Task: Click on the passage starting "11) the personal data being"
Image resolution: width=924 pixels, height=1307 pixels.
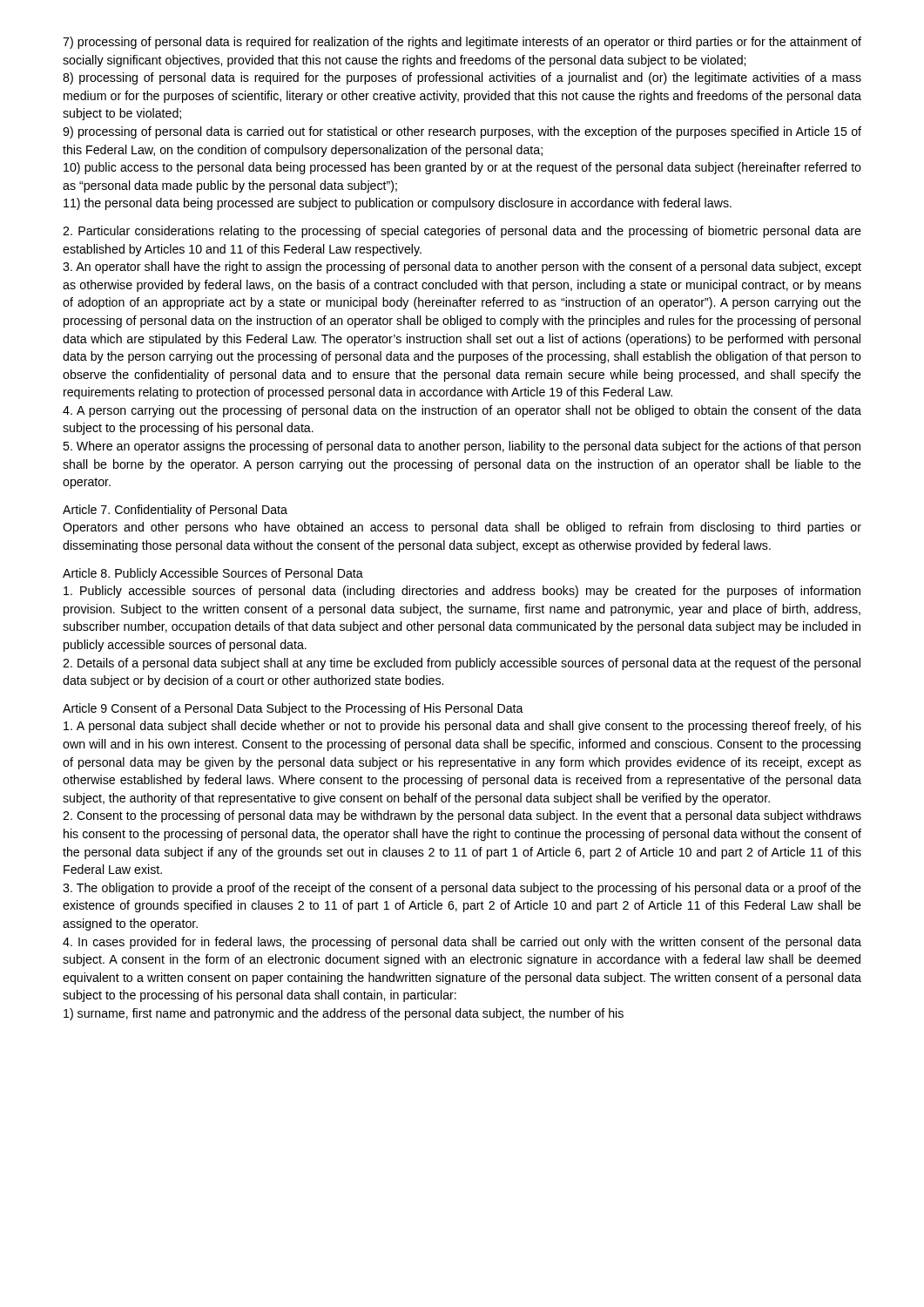Action: [462, 204]
